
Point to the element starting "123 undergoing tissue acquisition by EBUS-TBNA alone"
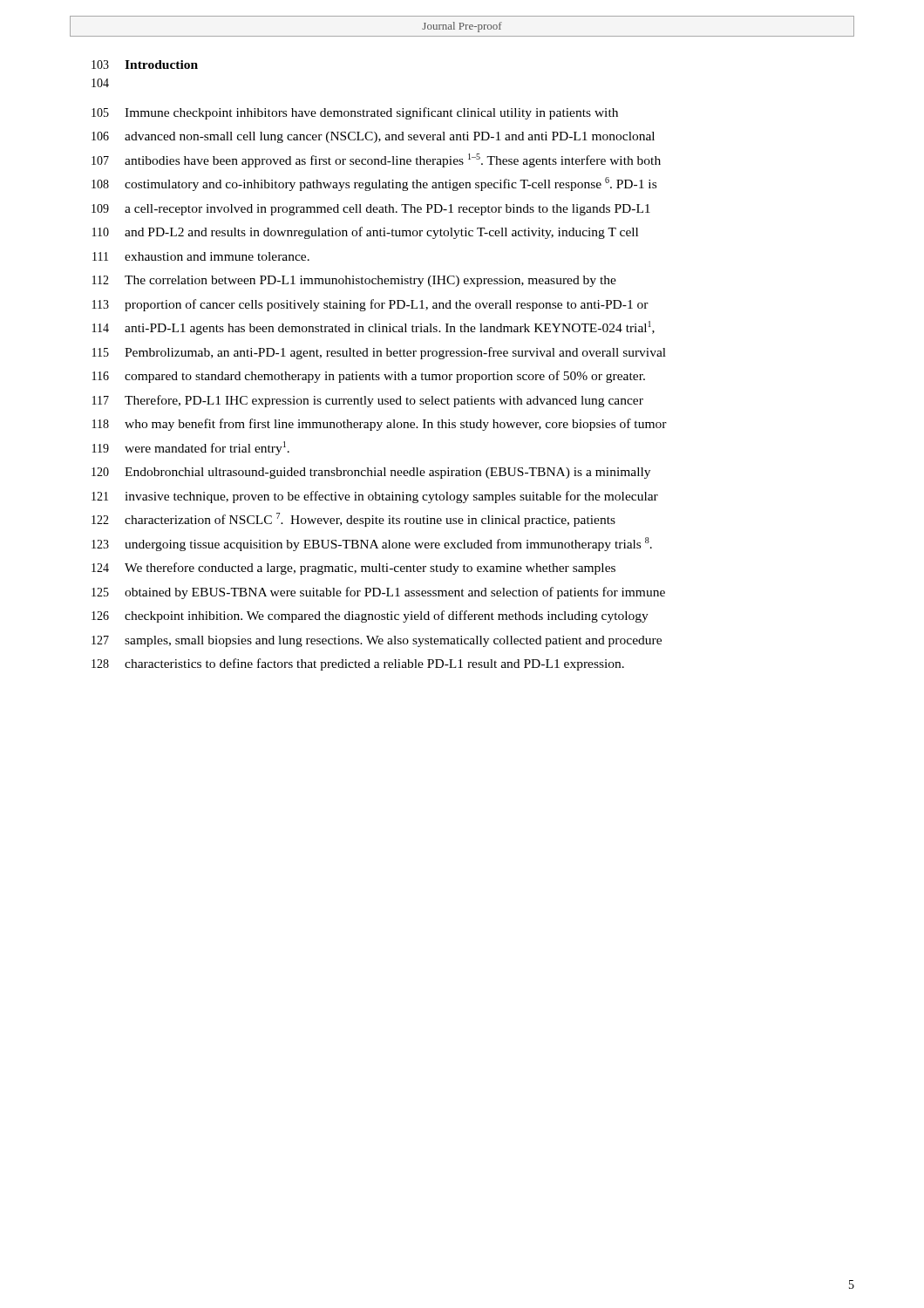[462, 544]
